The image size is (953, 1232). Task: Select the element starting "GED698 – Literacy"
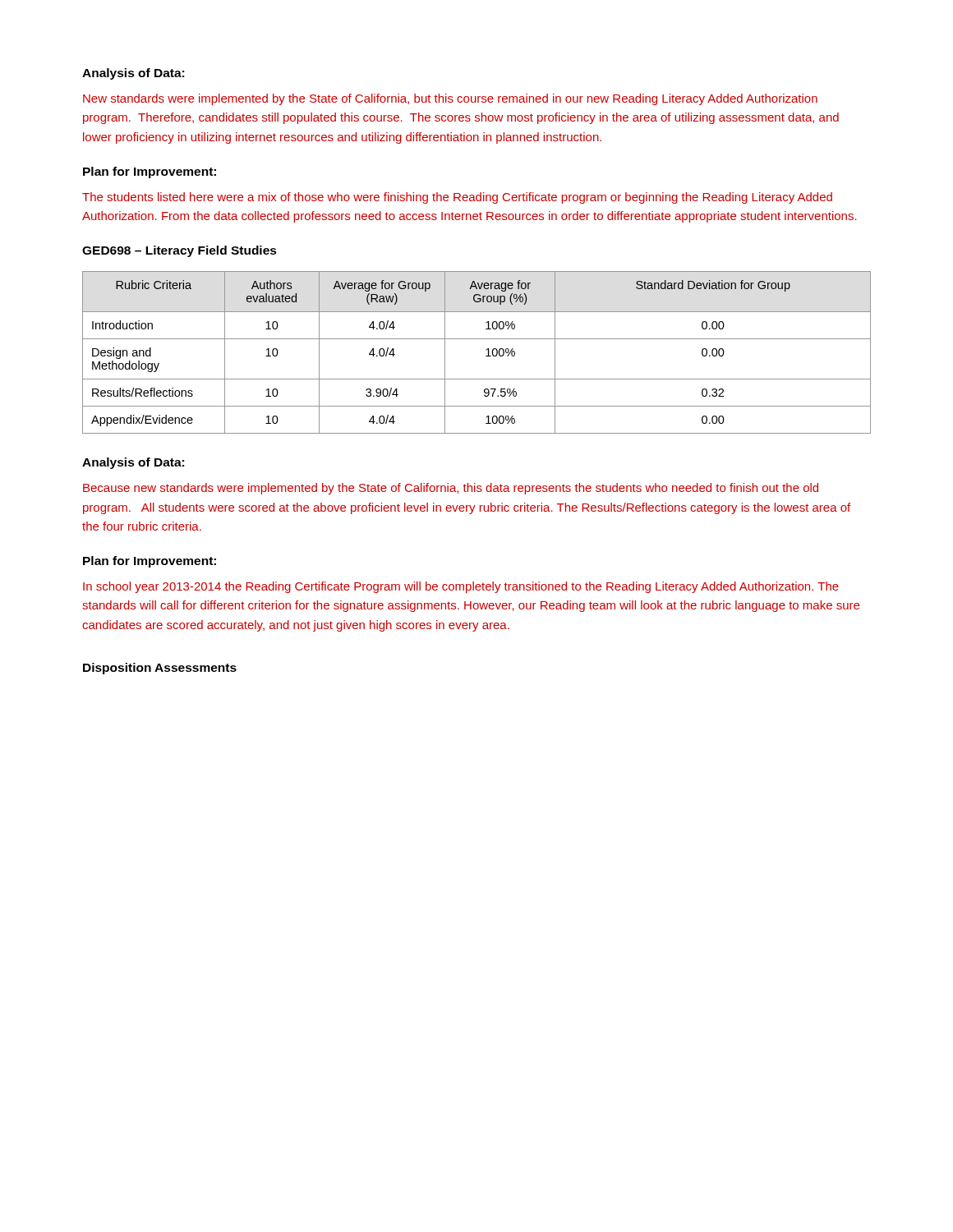tap(179, 250)
